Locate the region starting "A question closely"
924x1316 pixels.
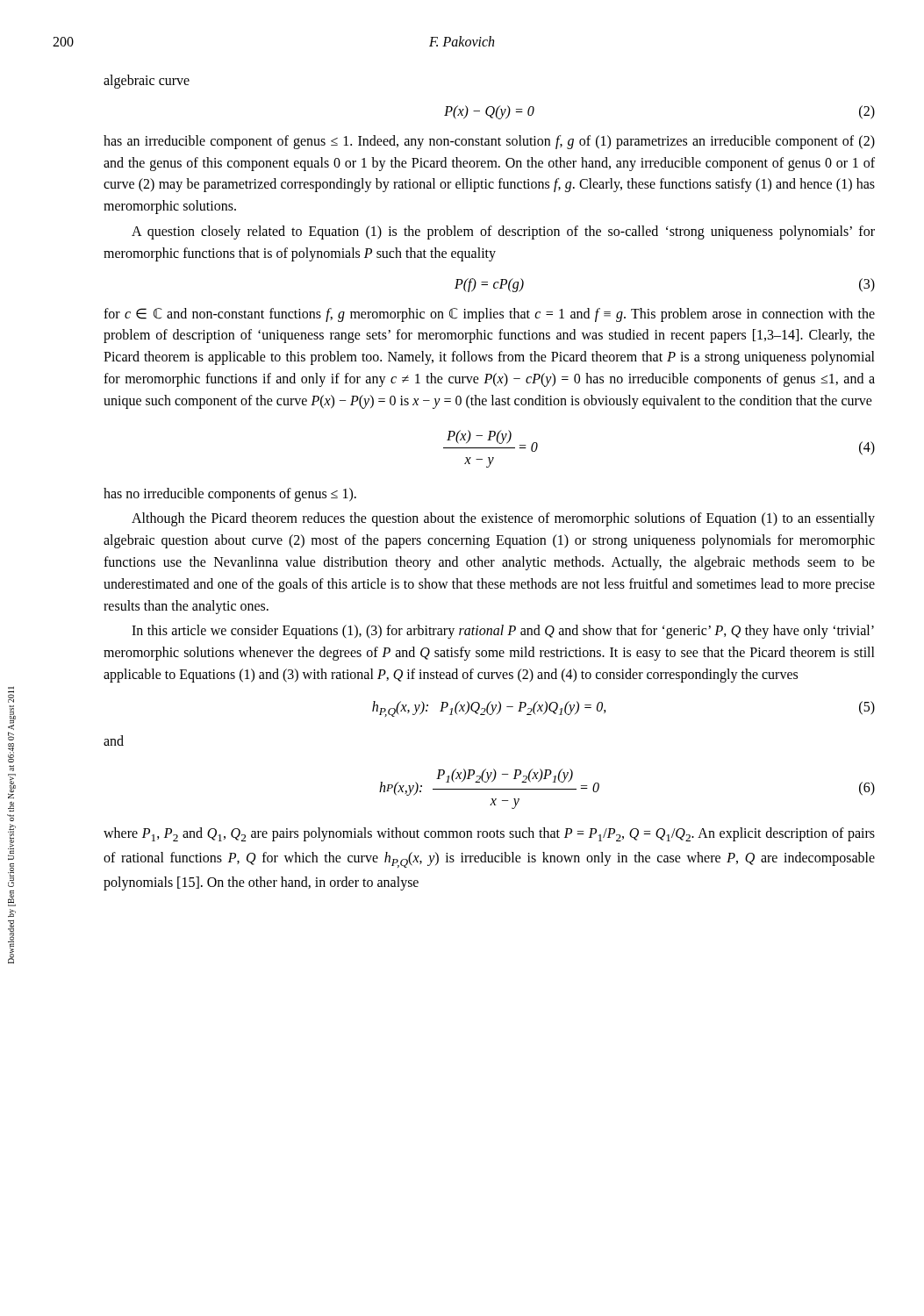click(489, 242)
